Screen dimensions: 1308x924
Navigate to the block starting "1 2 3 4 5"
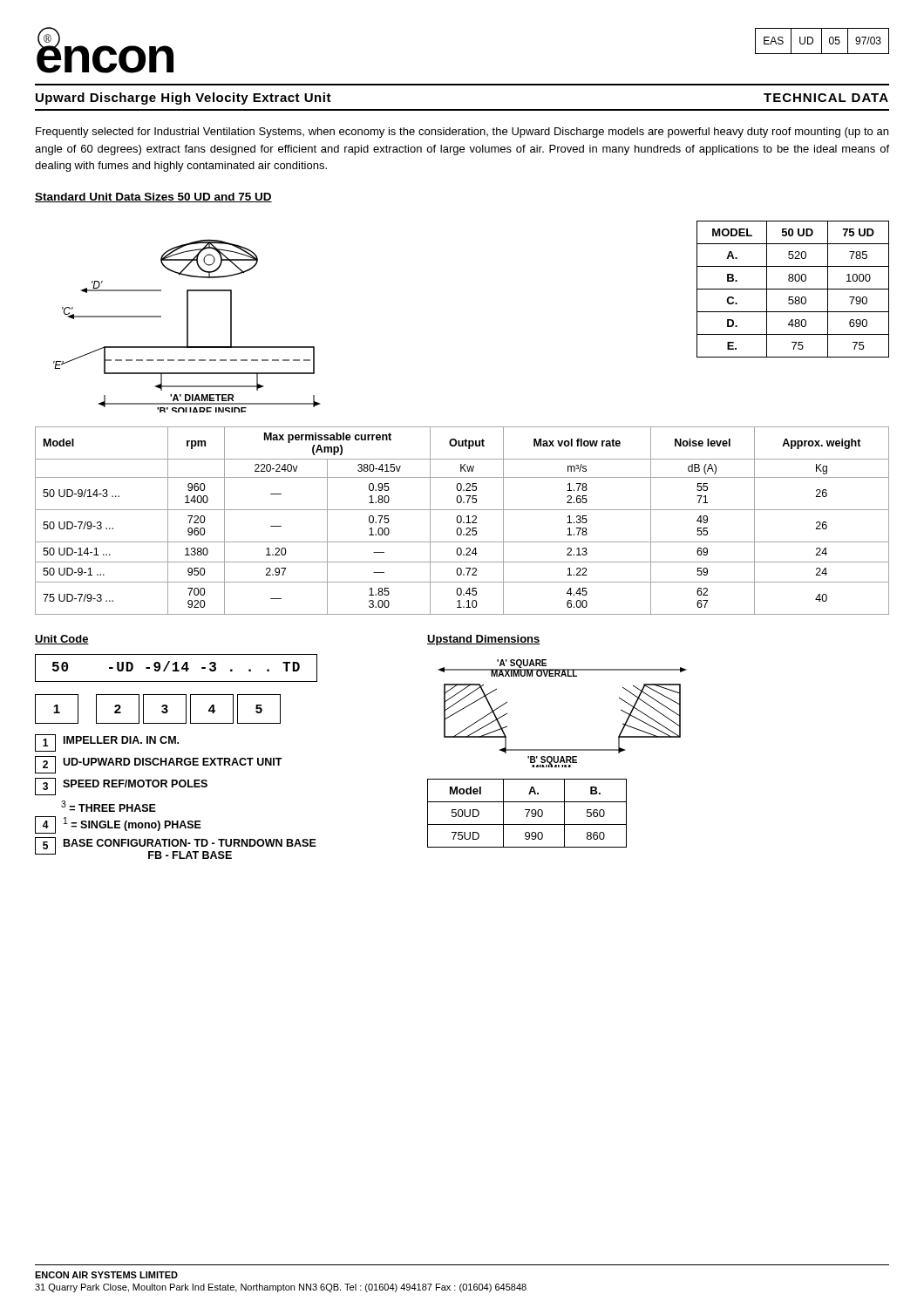coord(218,708)
